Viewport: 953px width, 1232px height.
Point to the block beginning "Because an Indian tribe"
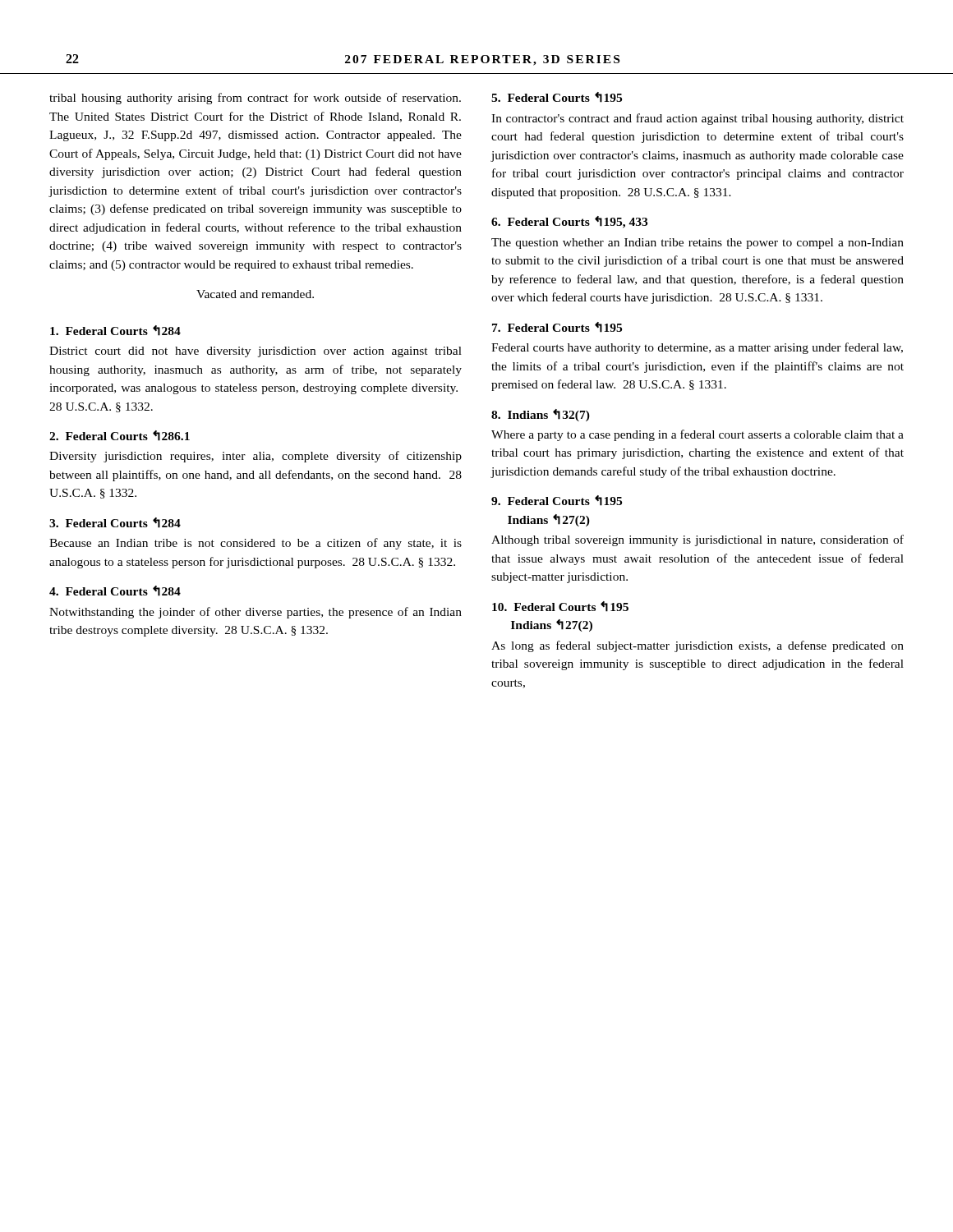tap(255, 552)
